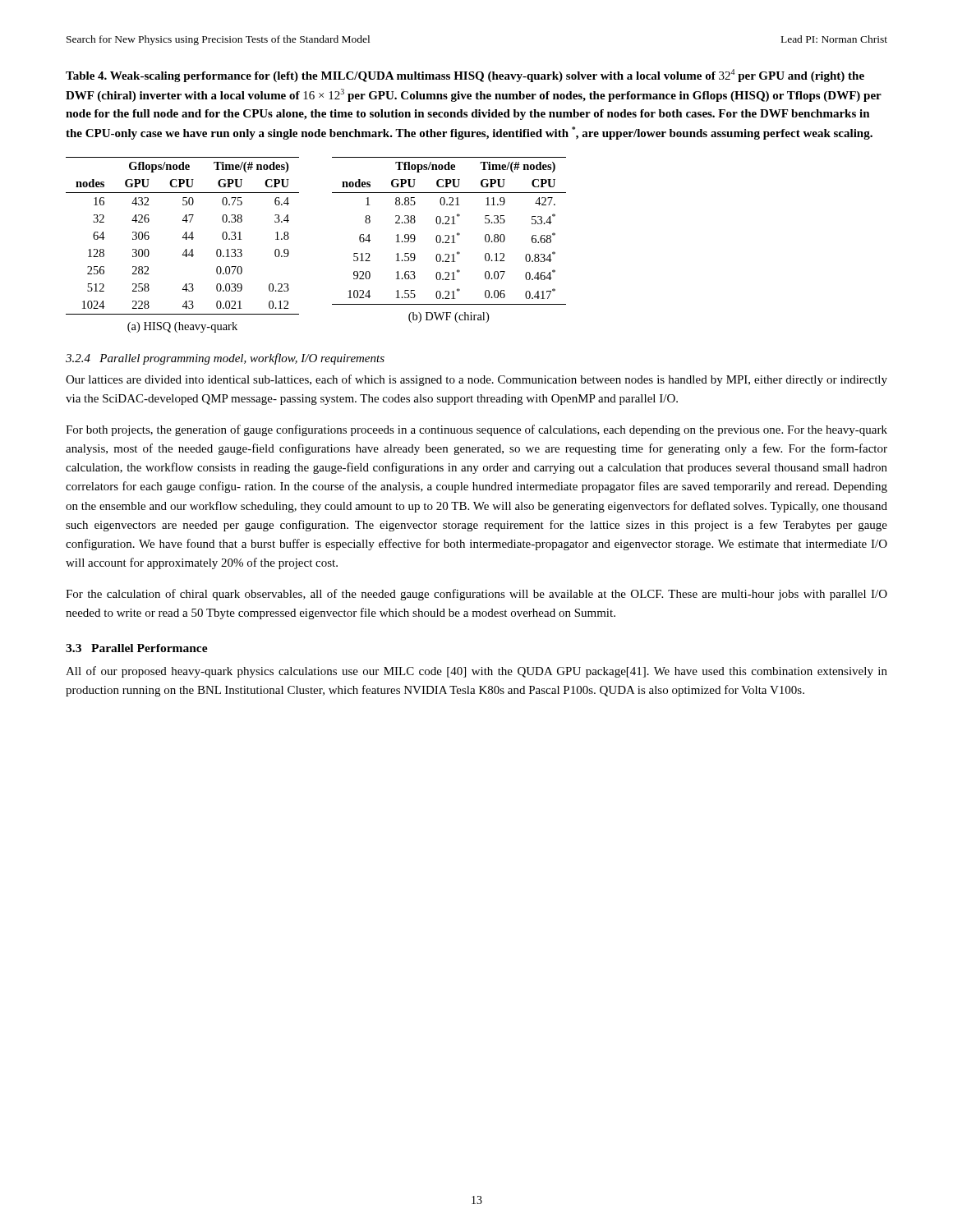This screenshot has height=1232, width=953.
Task: Locate the text block containing "For both projects, the generation of gauge"
Action: point(476,496)
